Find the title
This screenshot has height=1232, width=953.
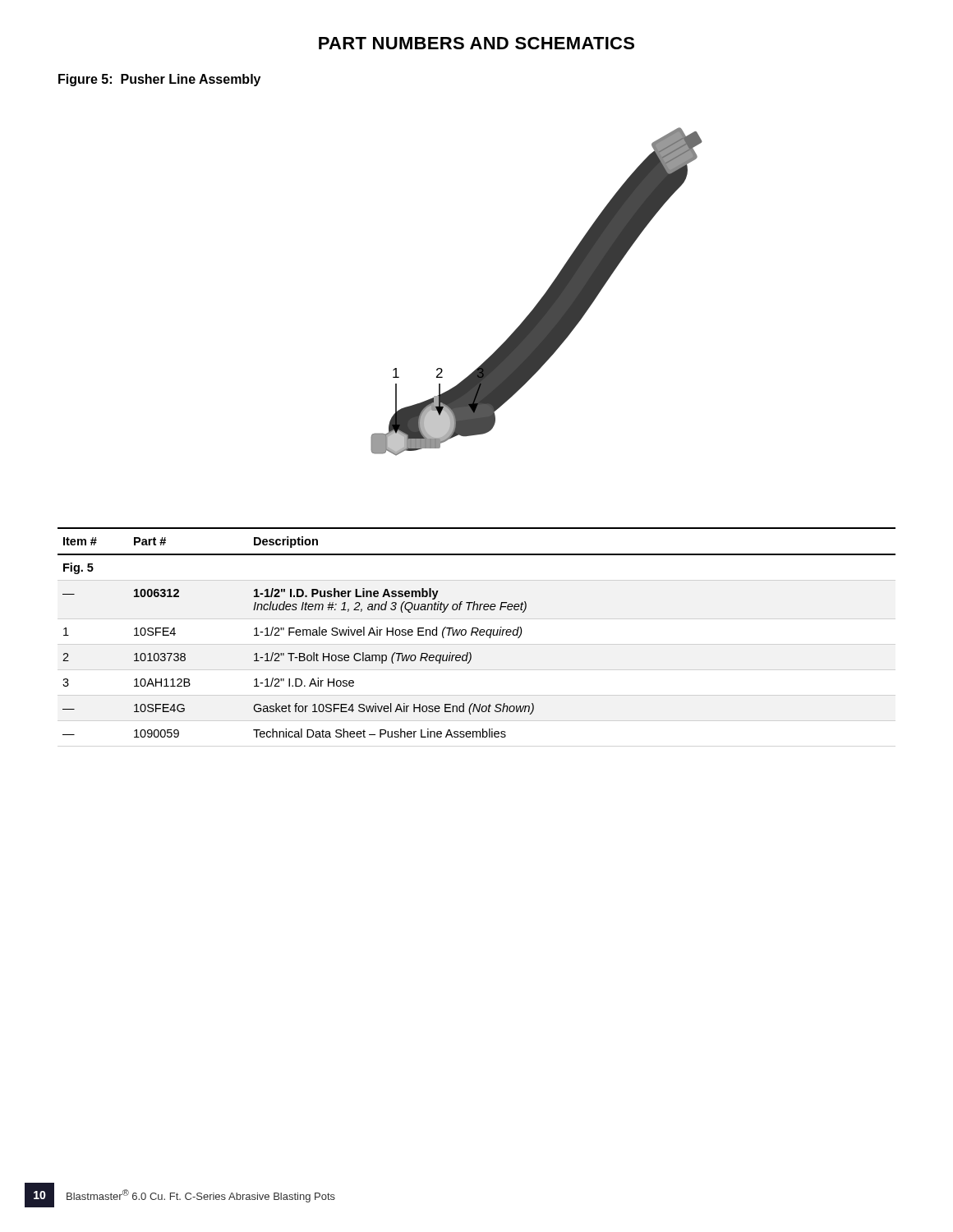[476, 43]
